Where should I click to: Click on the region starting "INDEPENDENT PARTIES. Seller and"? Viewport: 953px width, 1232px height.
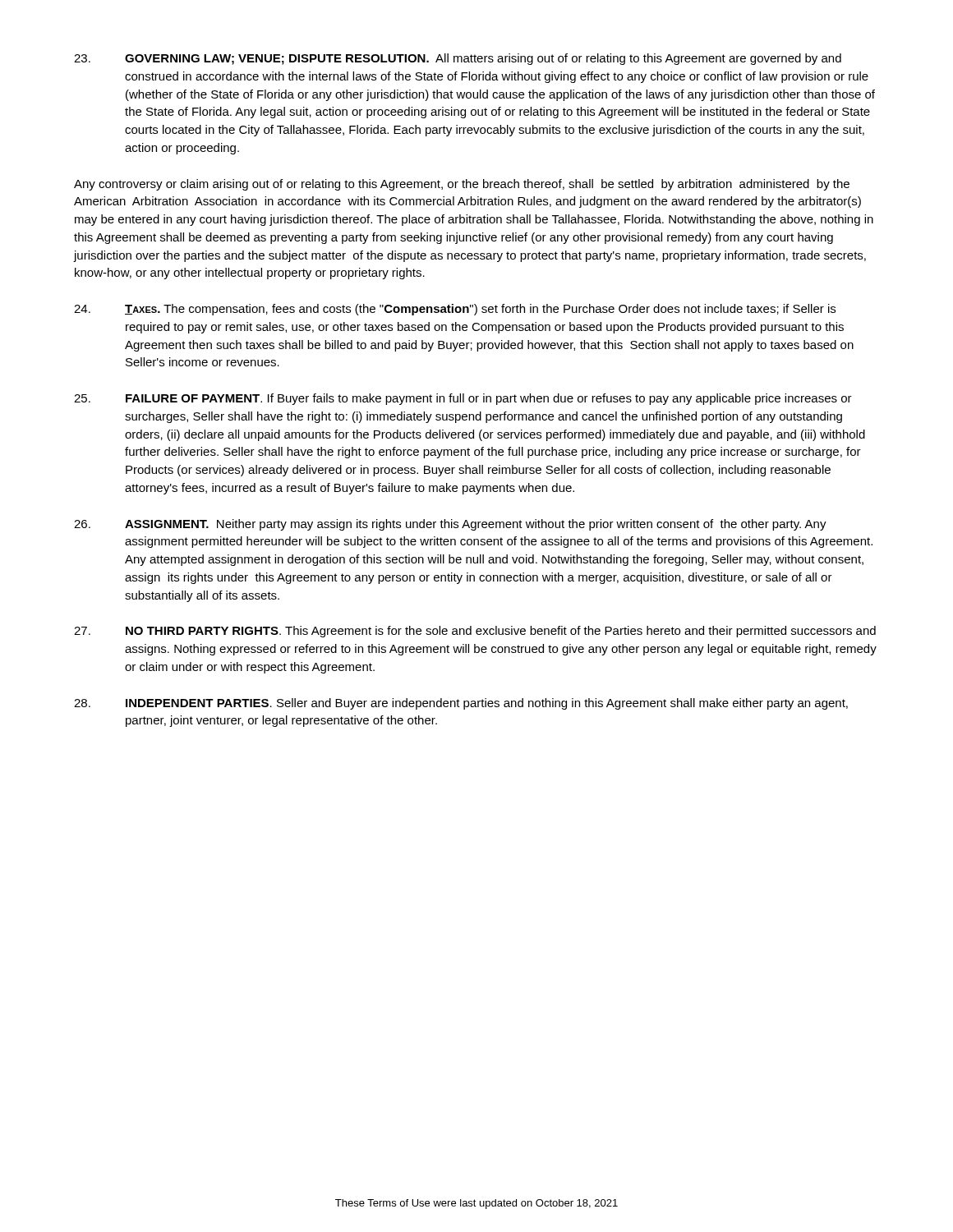pyautogui.click(x=476, y=711)
